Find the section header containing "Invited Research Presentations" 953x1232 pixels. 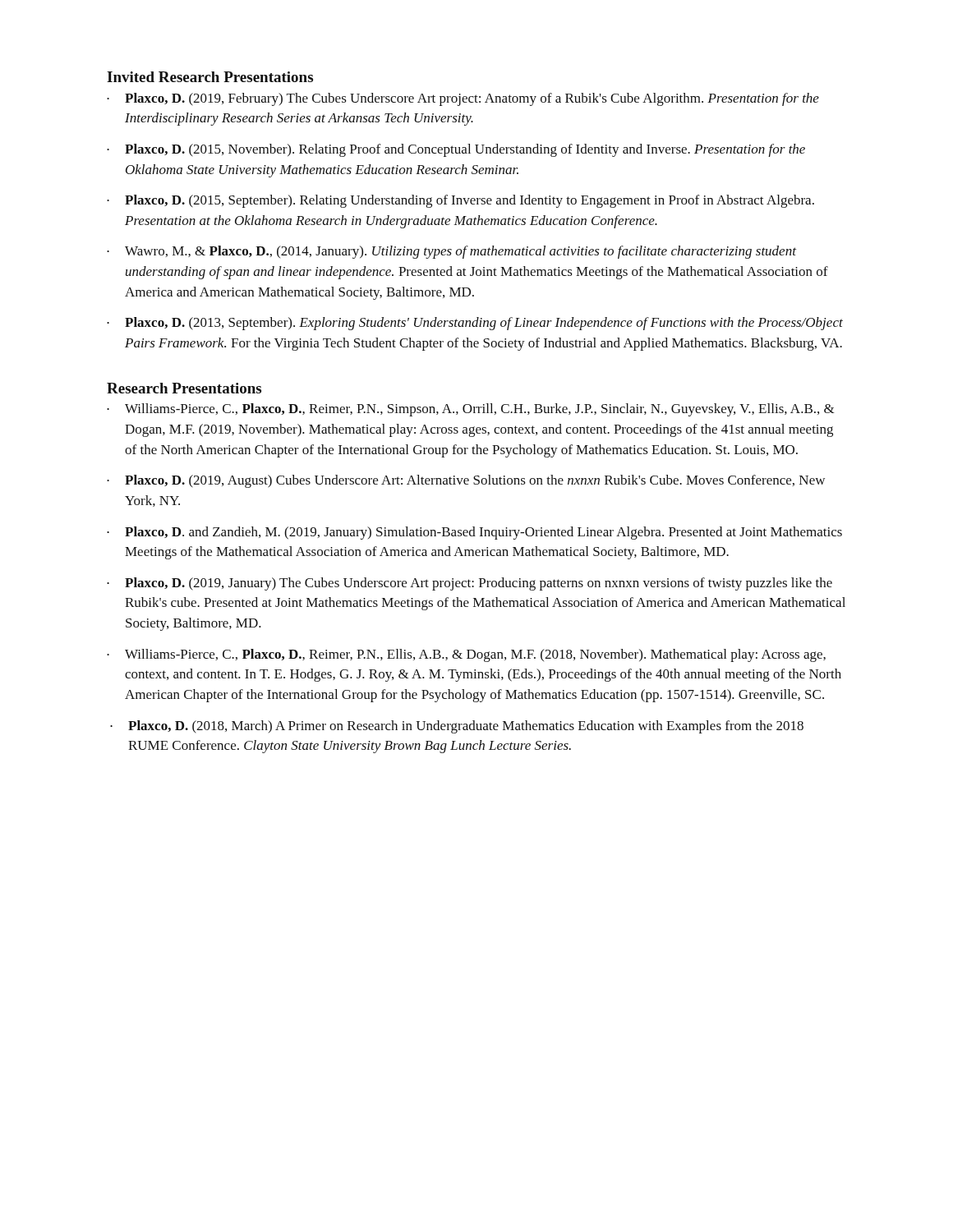click(210, 77)
